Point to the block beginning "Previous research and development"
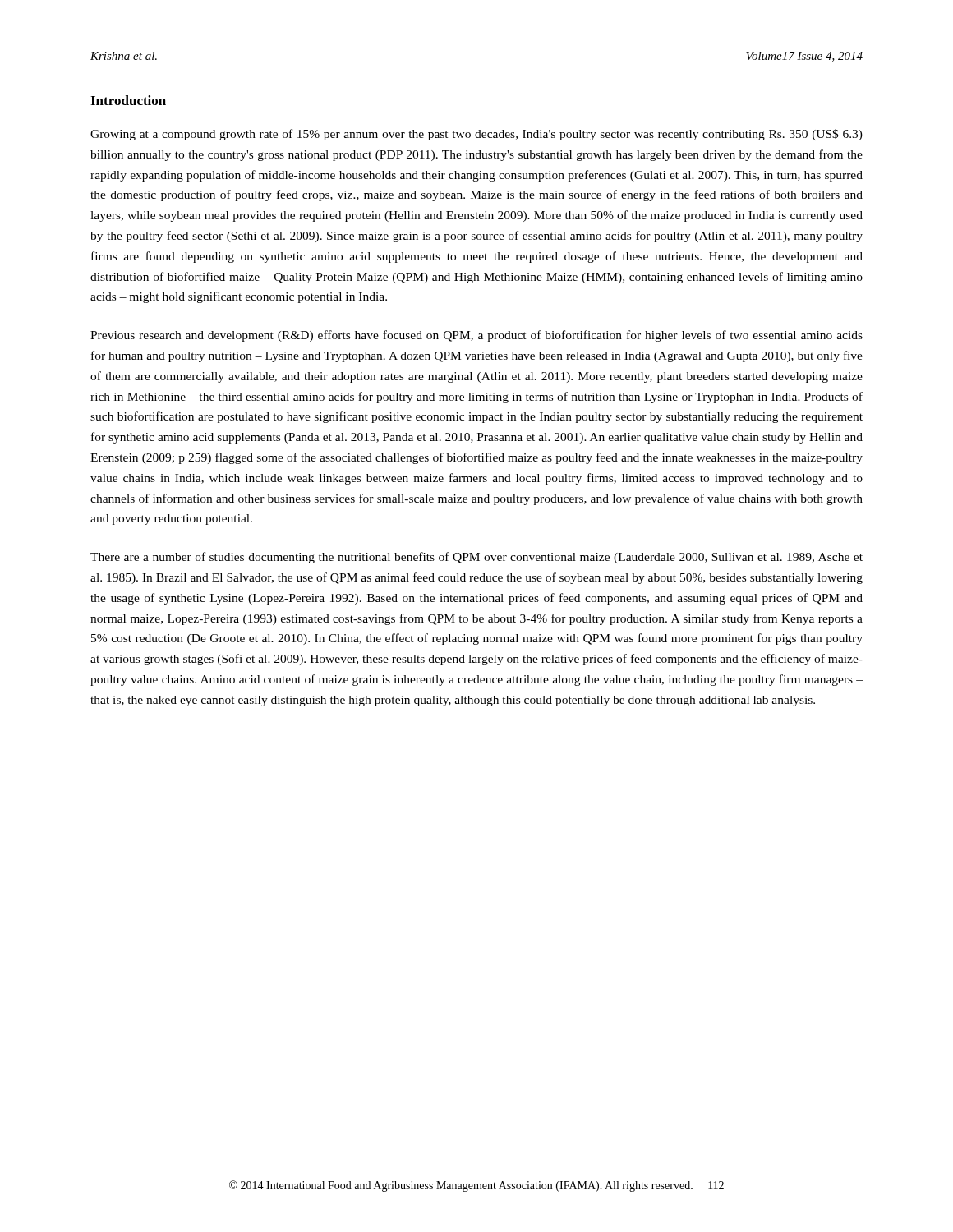The height and width of the screenshot is (1232, 953). pyautogui.click(x=476, y=426)
